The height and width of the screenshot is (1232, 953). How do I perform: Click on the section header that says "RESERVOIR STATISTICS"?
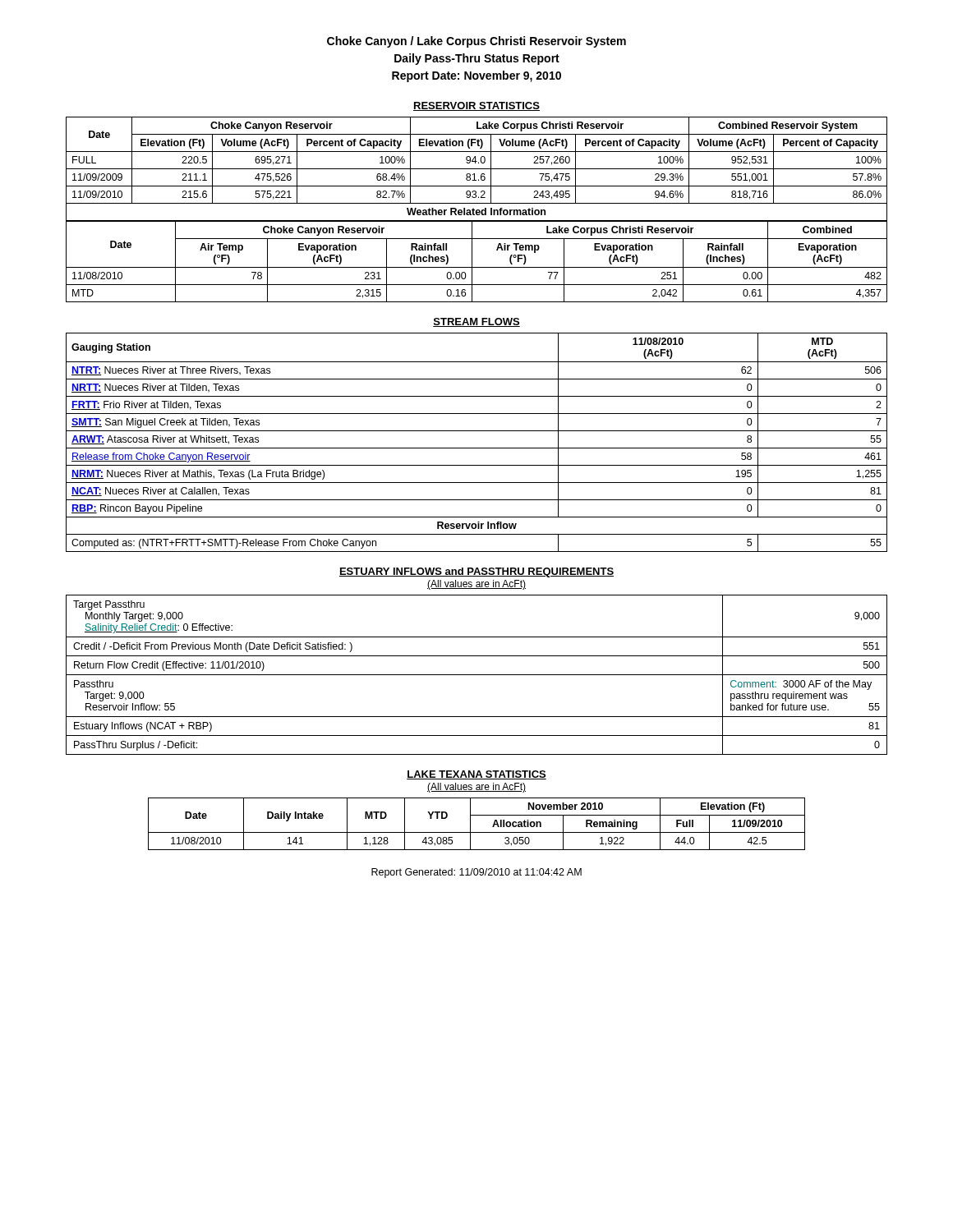pyautogui.click(x=476, y=106)
